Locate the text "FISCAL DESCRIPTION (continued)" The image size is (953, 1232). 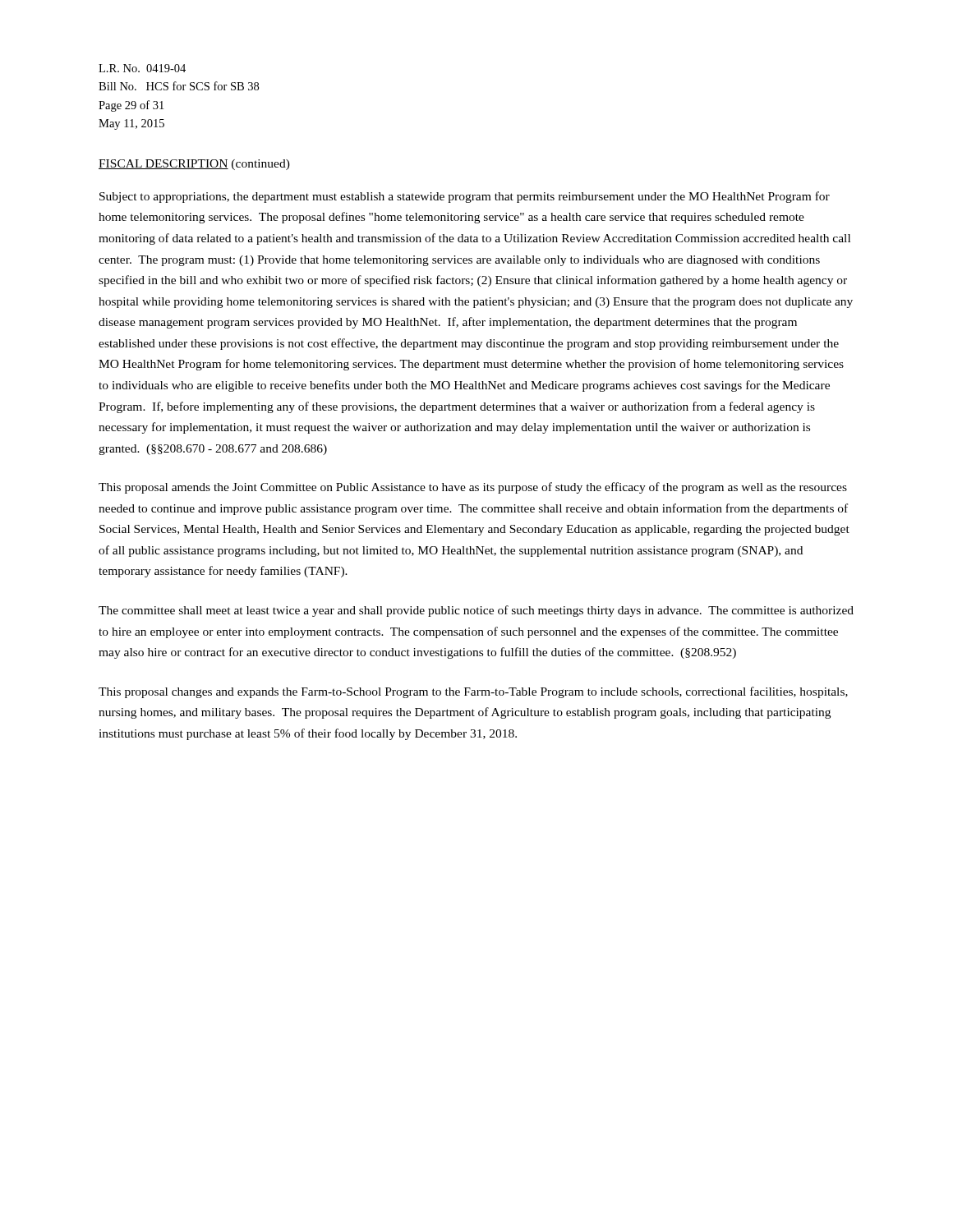[194, 163]
